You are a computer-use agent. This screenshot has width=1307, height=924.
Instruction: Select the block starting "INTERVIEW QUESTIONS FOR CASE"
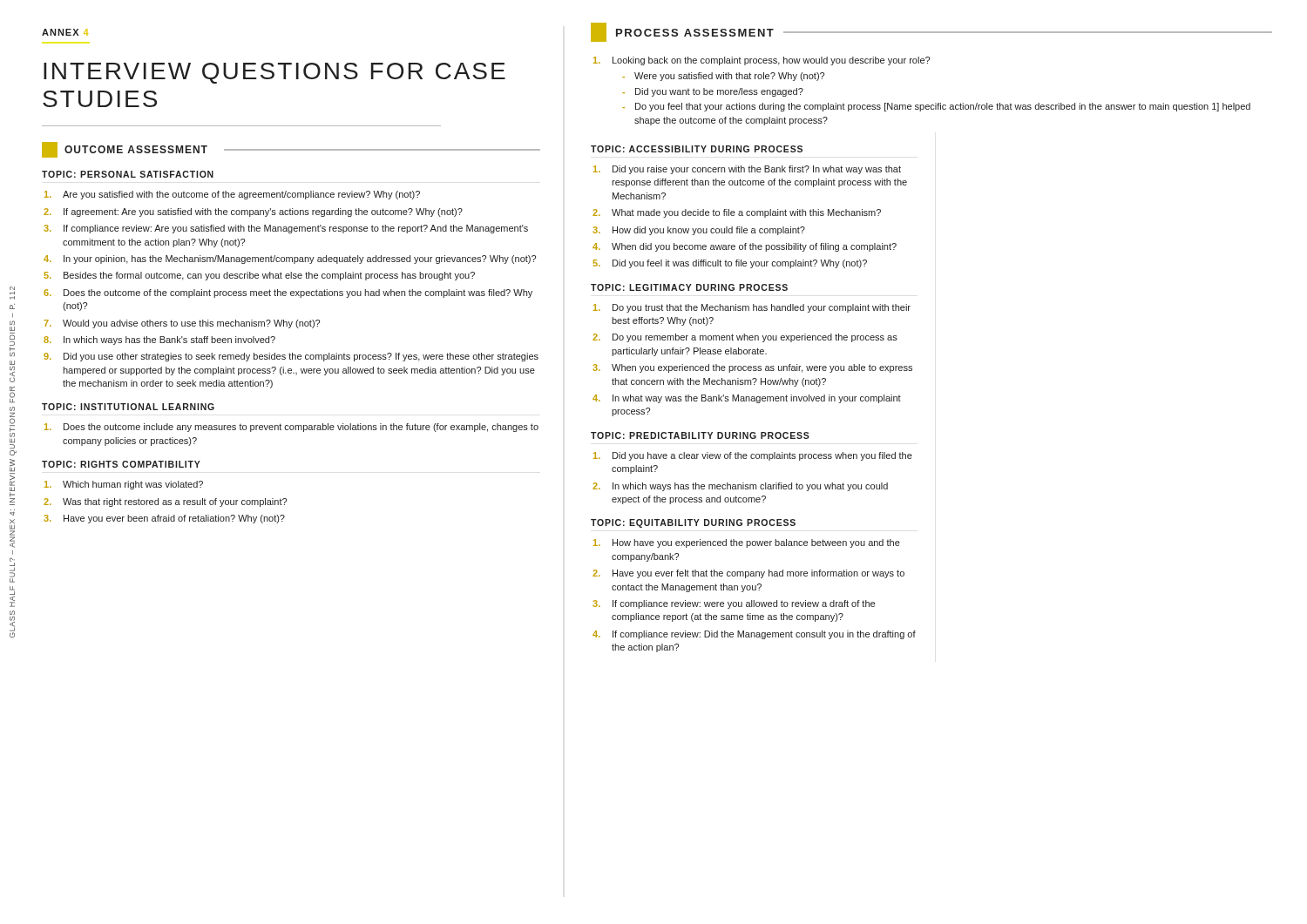[x=291, y=86]
